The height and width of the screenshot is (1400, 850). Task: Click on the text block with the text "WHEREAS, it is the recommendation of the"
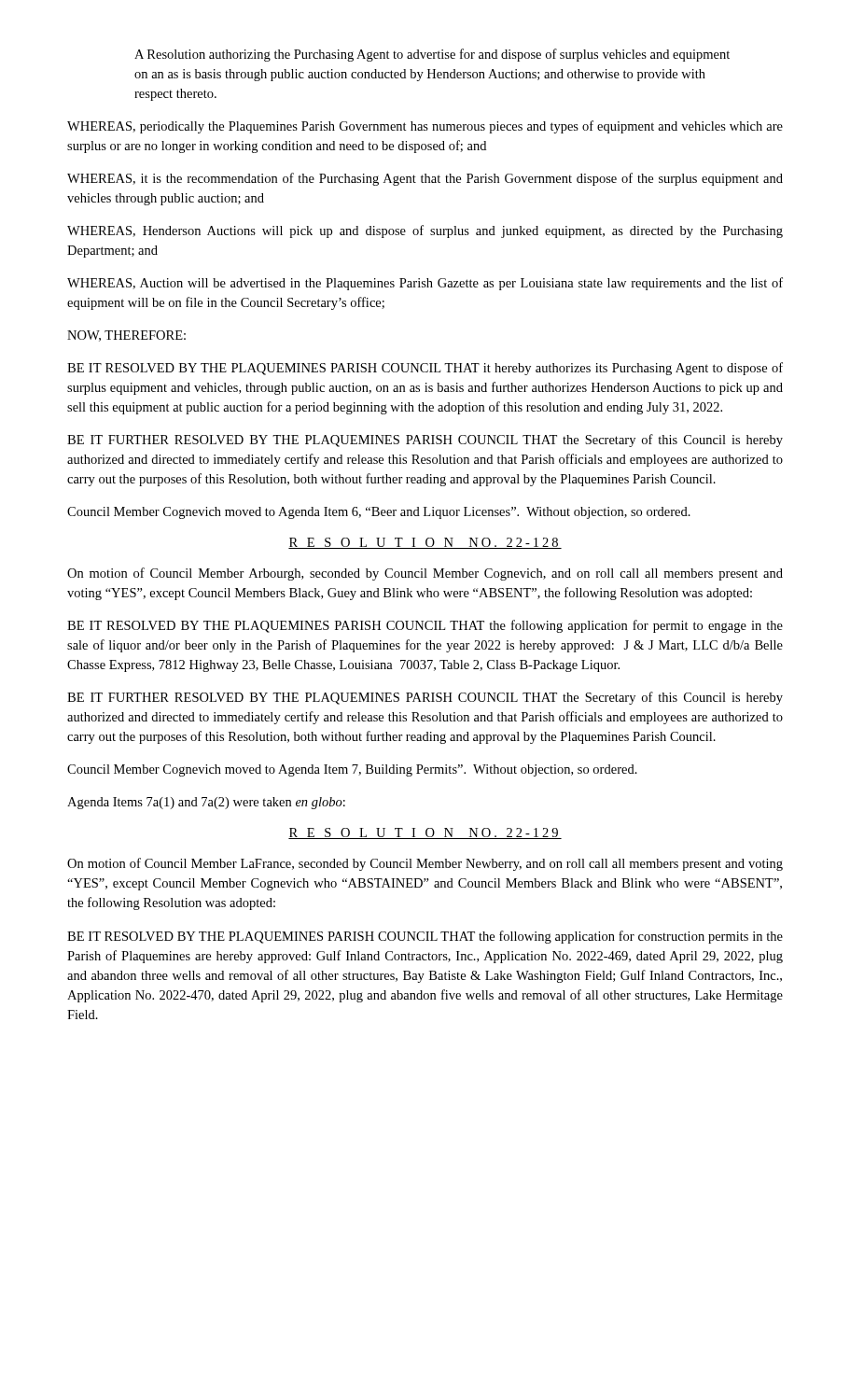pyautogui.click(x=425, y=188)
